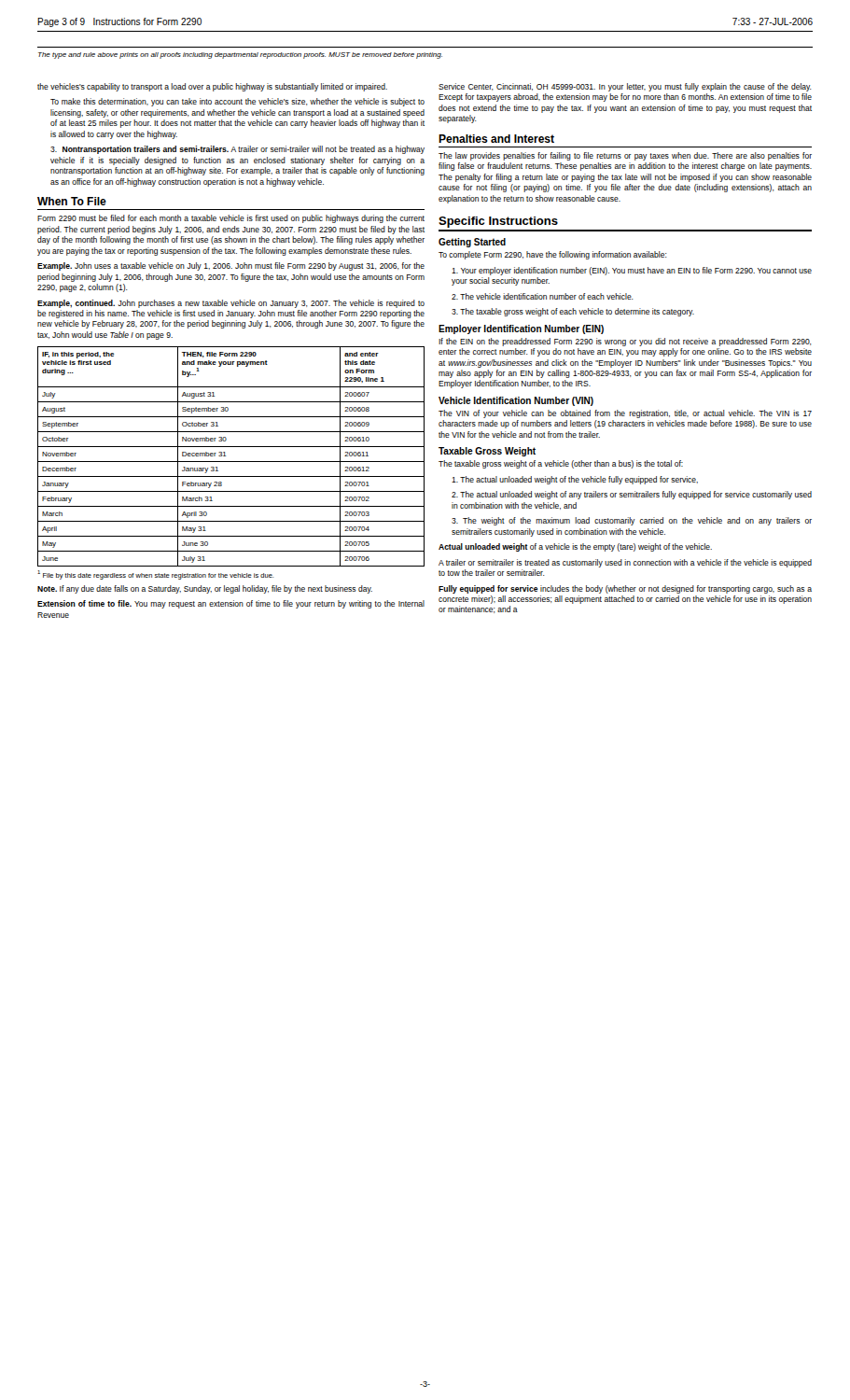Select the text block containing "the vehicles's capability to transport"
Screen dimensions: 1400x850
click(x=231, y=135)
